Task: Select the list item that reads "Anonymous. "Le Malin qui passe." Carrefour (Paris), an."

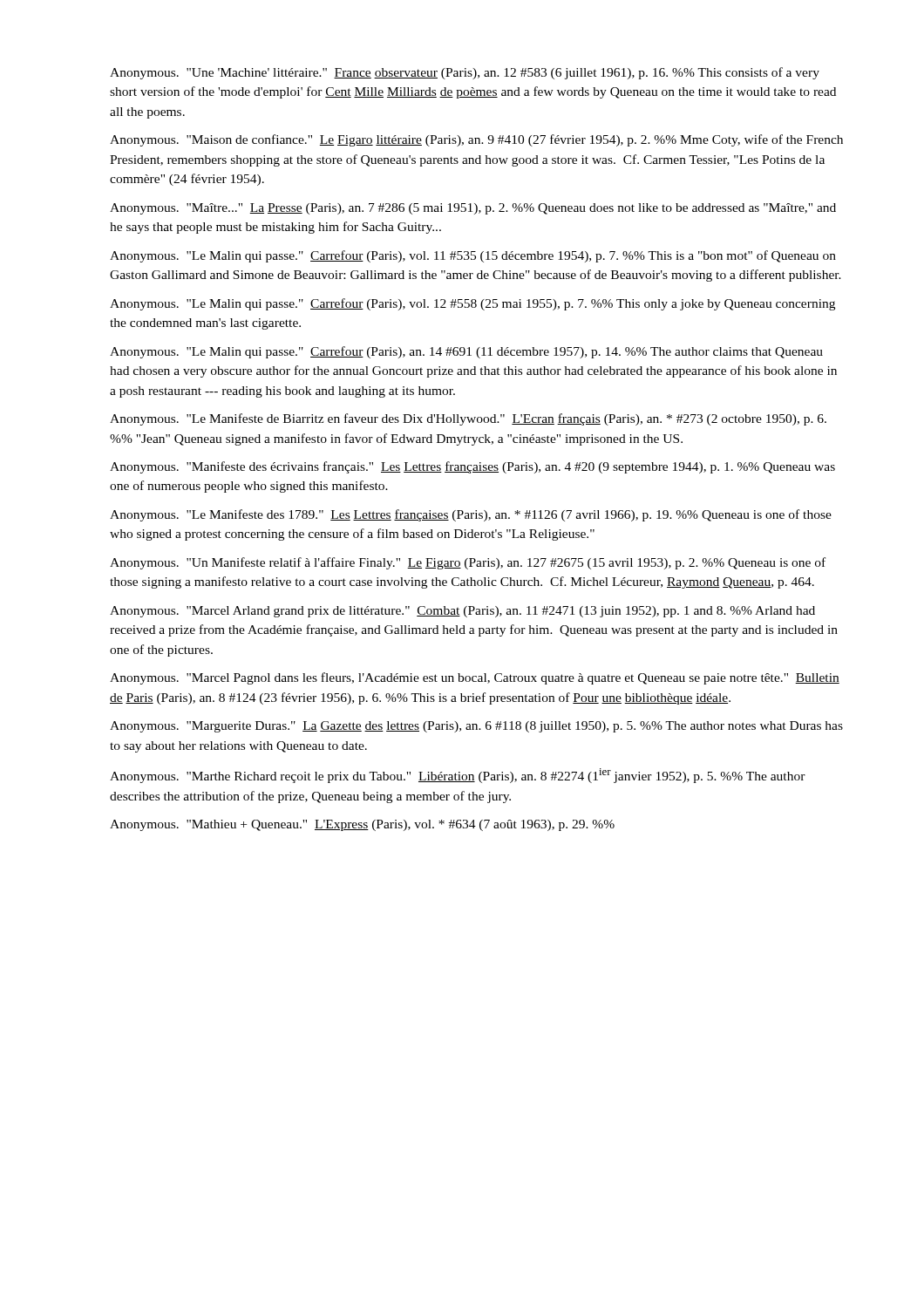Action: (462, 371)
